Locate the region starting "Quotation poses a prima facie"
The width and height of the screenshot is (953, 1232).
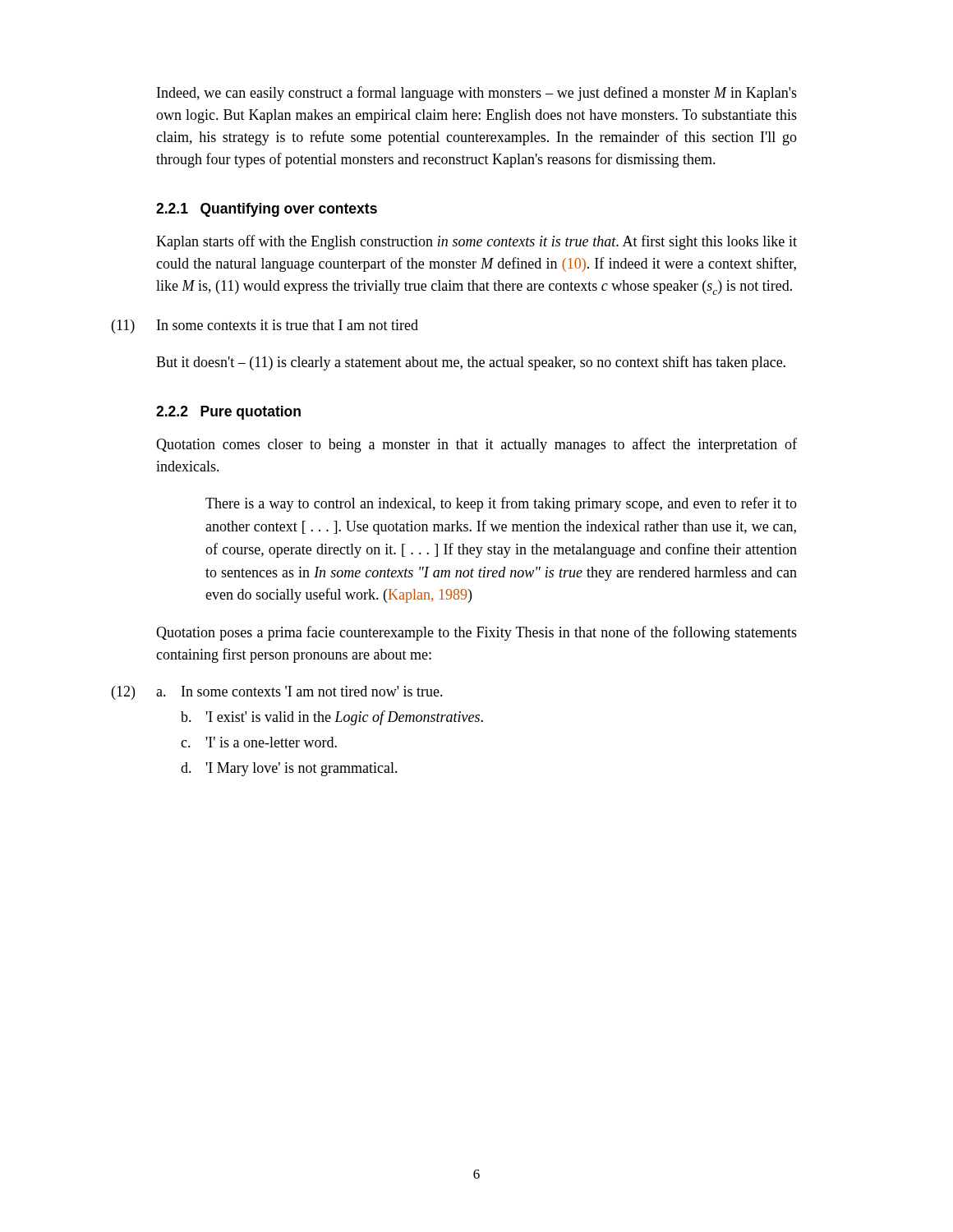[x=476, y=644]
